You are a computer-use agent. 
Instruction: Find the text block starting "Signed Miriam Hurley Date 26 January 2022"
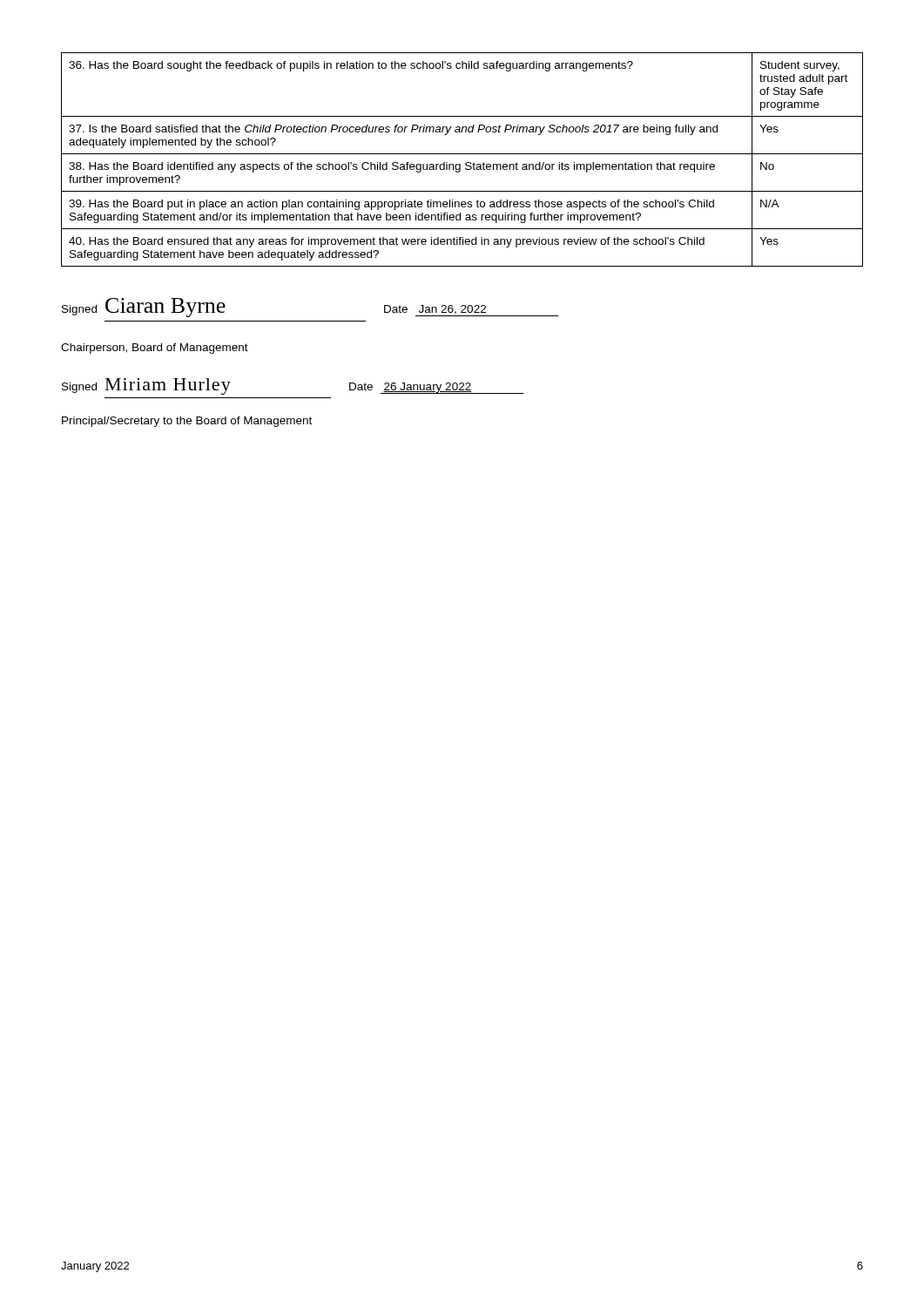[292, 386]
